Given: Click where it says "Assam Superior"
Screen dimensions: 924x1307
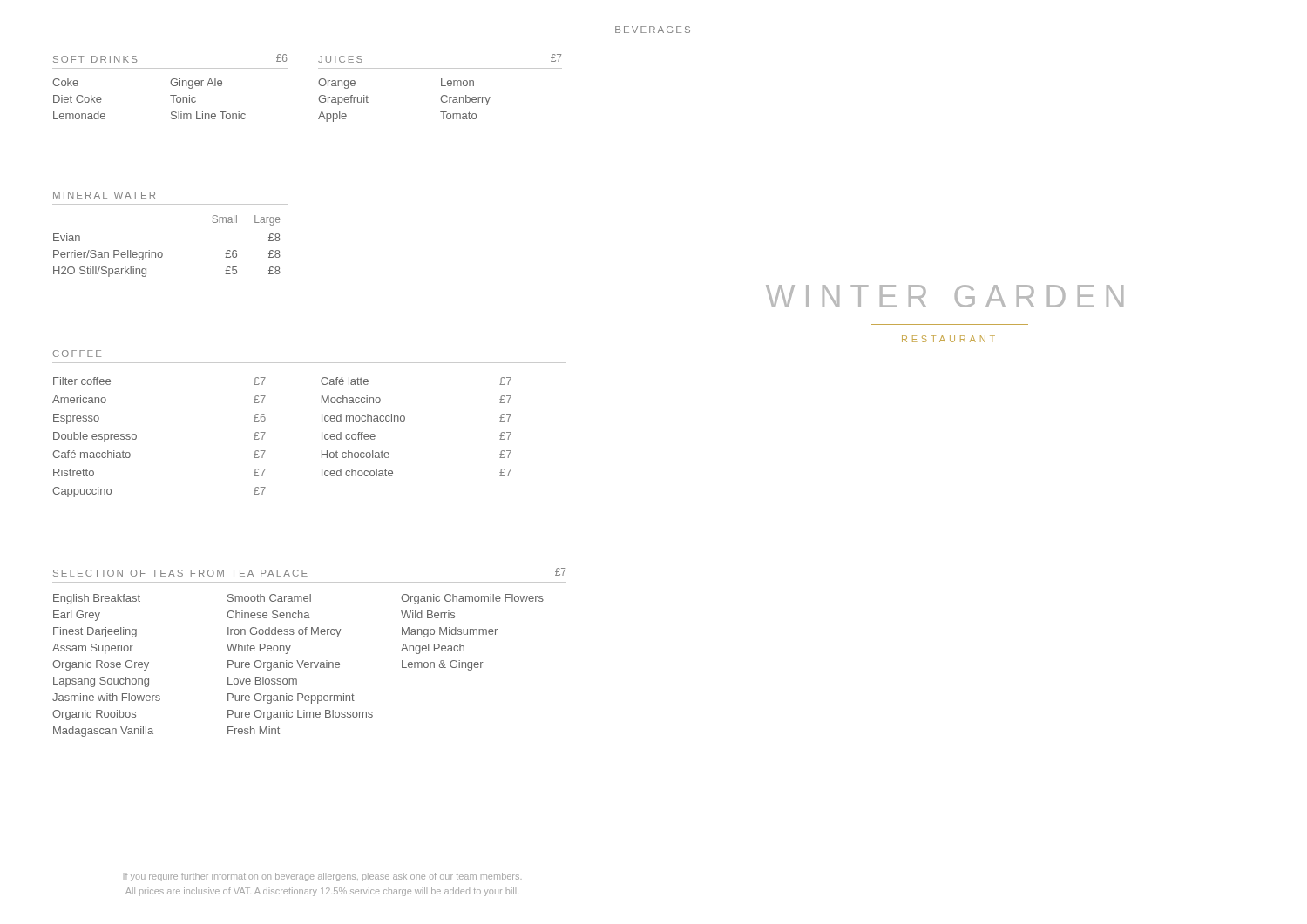Looking at the screenshot, I should coord(93,647).
